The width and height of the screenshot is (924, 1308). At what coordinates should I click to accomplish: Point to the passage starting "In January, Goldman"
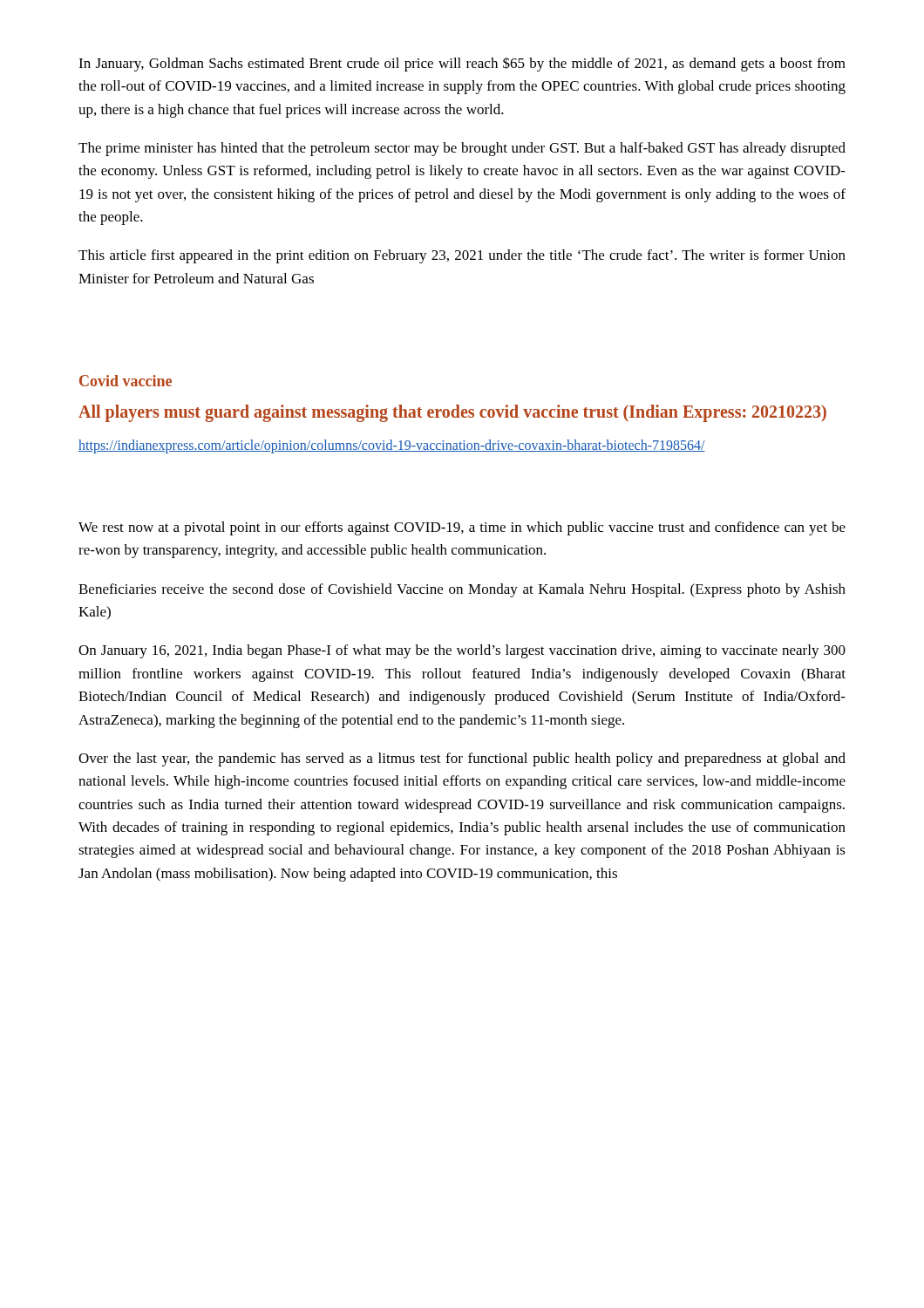(462, 86)
